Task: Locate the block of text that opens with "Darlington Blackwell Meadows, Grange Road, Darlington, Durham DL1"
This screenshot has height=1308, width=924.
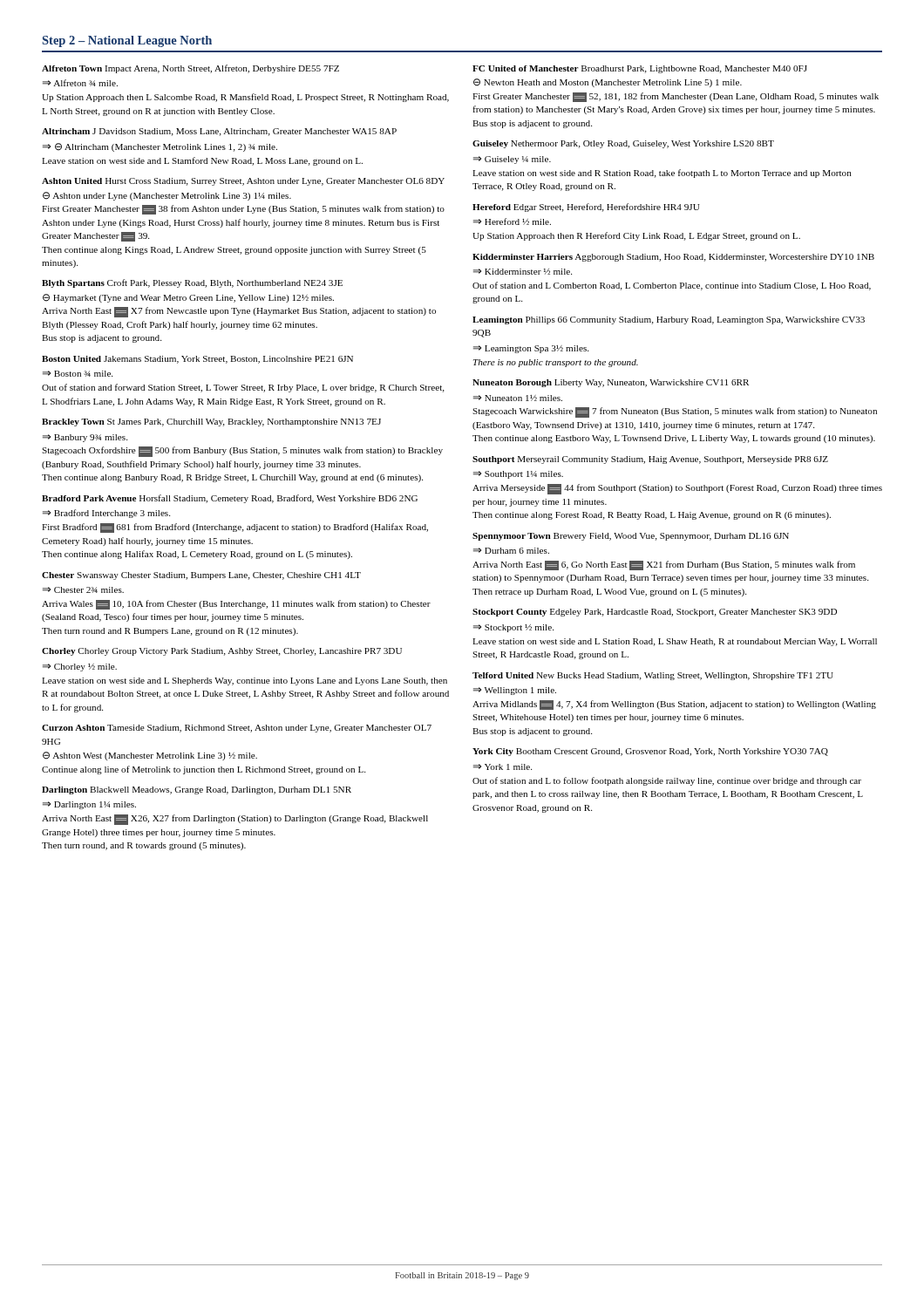Action: [235, 817]
